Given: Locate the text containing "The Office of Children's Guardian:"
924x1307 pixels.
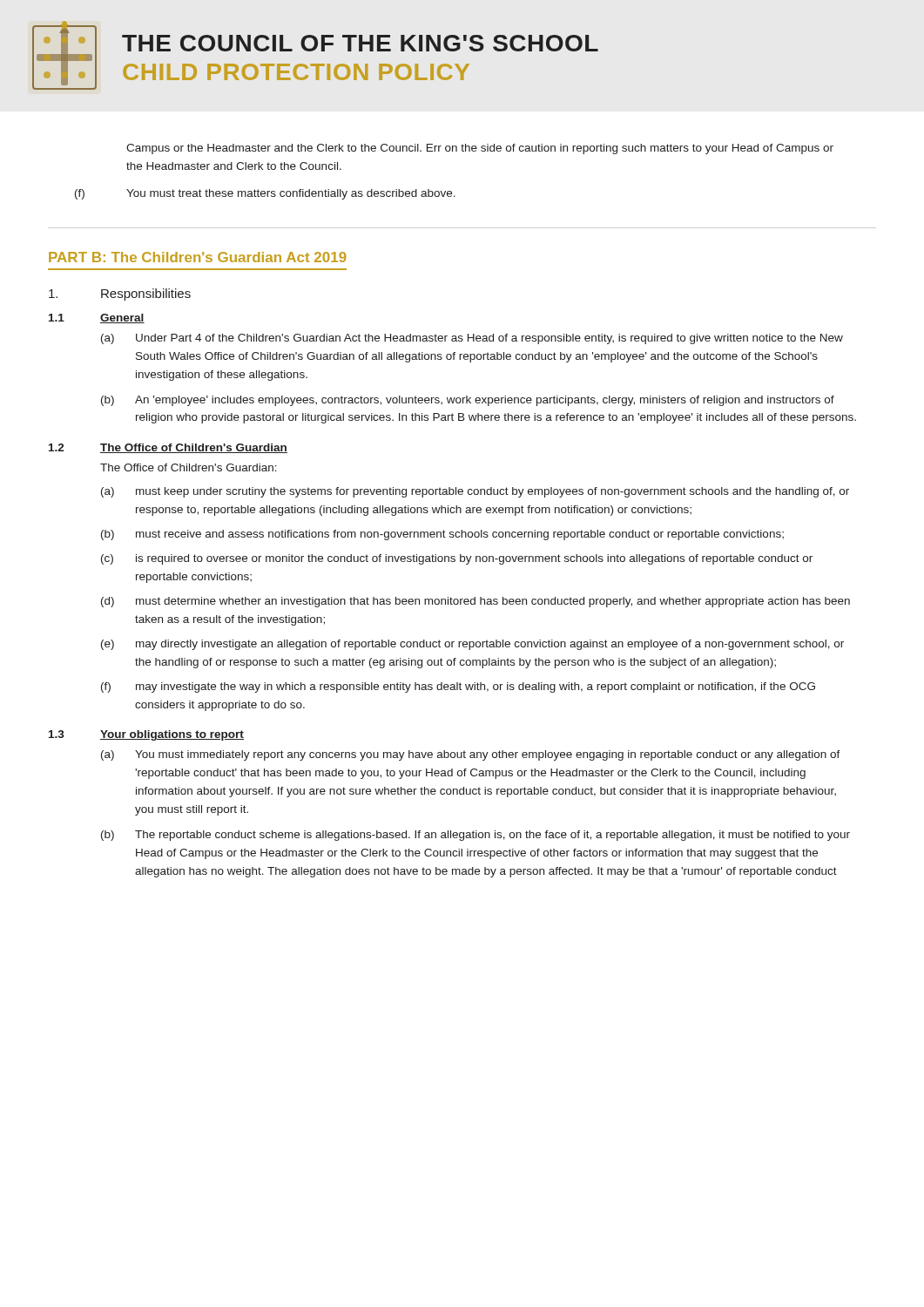Looking at the screenshot, I should pyautogui.click(x=189, y=468).
